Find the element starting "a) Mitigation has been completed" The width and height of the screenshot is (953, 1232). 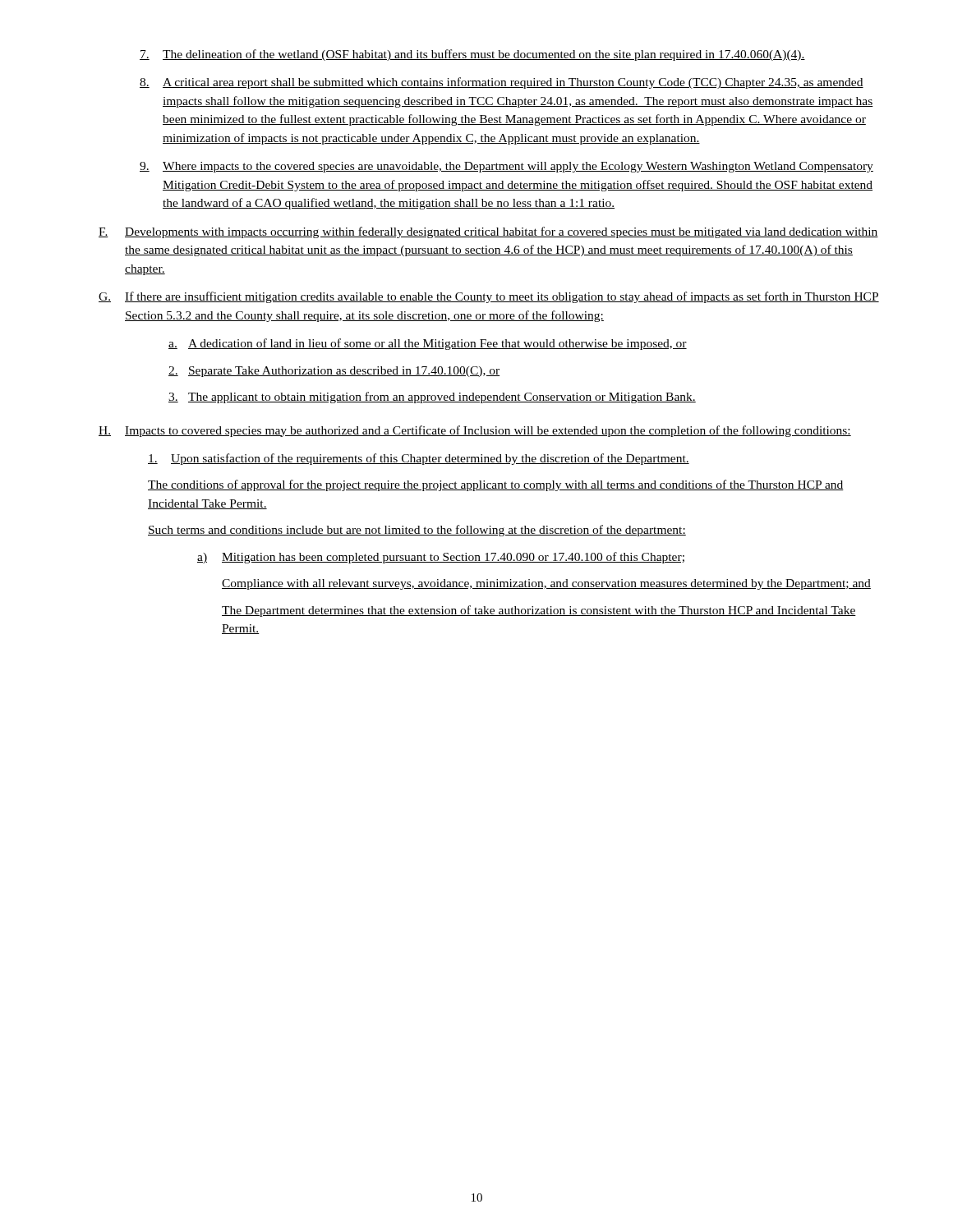point(441,557)
